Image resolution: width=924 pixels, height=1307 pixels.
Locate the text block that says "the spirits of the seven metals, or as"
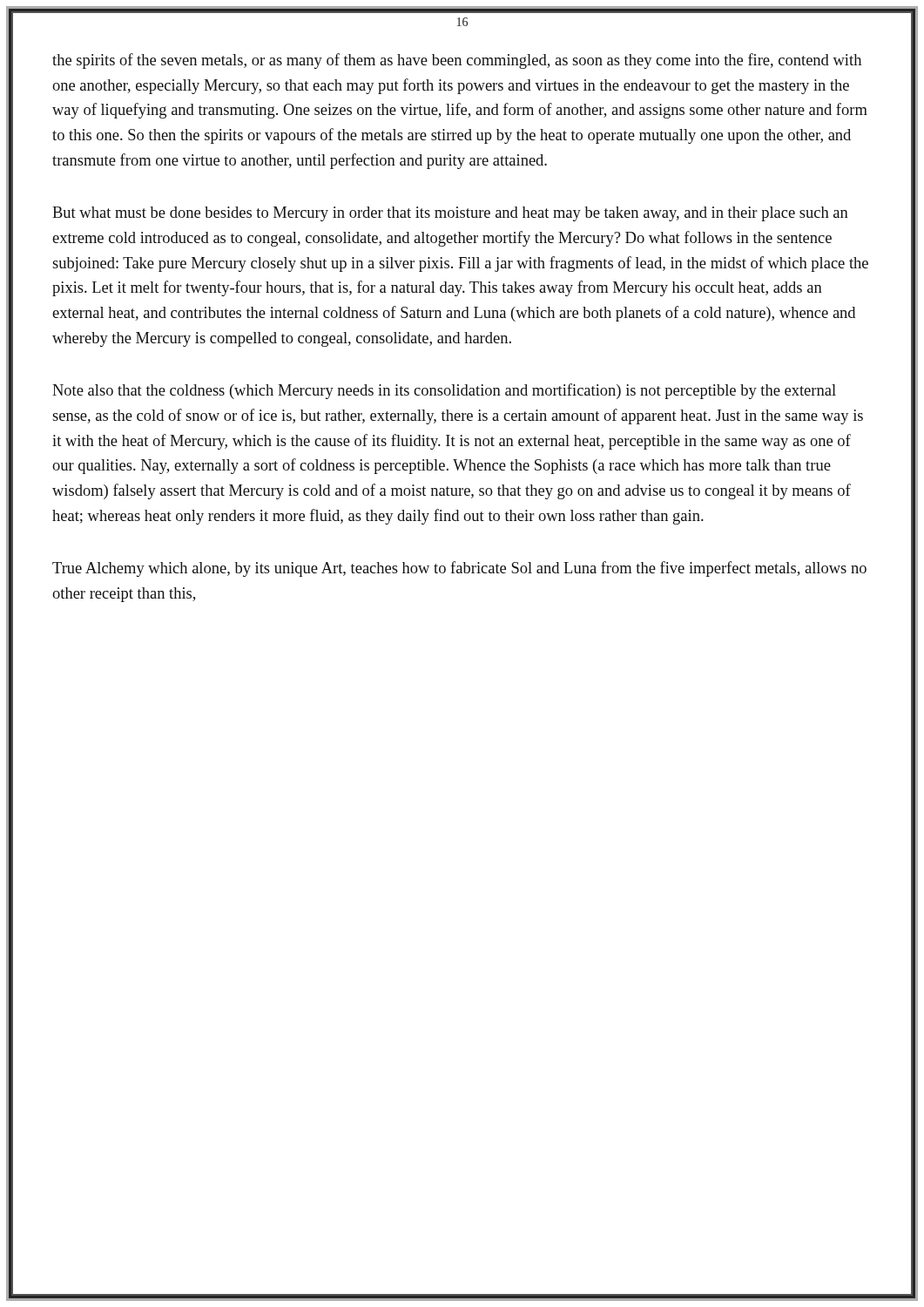click(460, 110)
